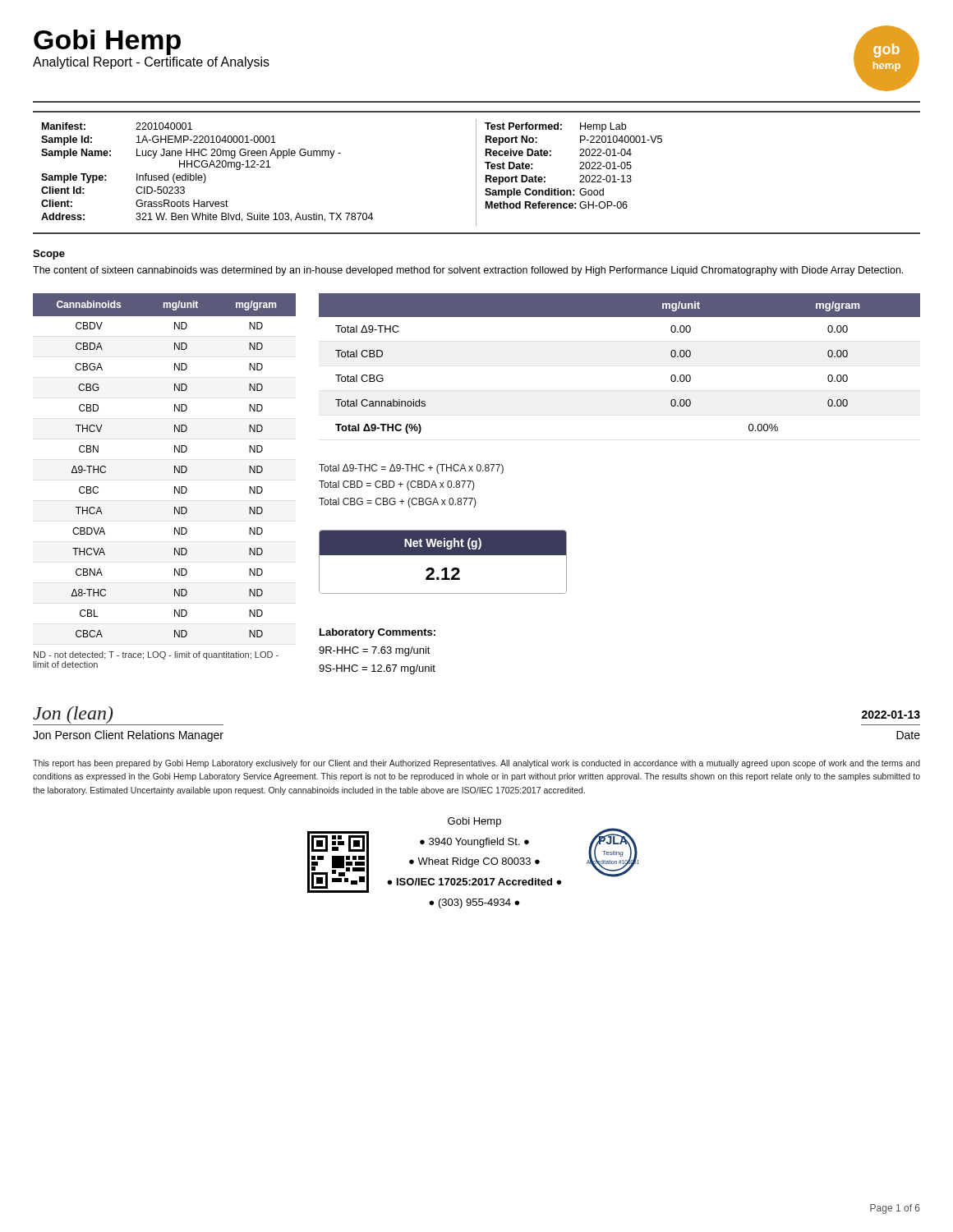The height and width of the screenshot is (1232, 953).
Task: Locate a section header
Action: click(x=49, y=253)
